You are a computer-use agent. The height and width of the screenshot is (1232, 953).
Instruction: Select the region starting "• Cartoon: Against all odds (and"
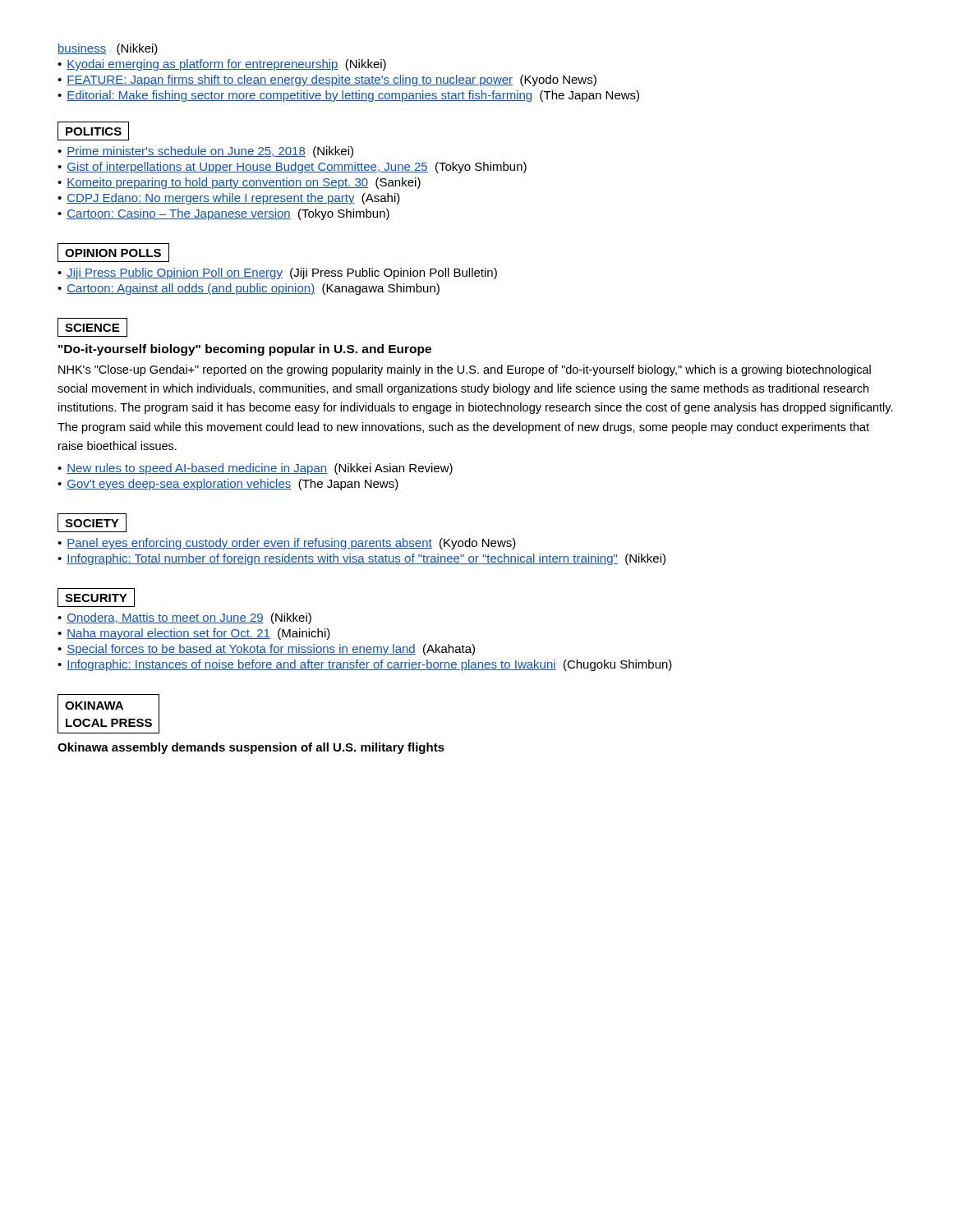[x=249, y=288]
